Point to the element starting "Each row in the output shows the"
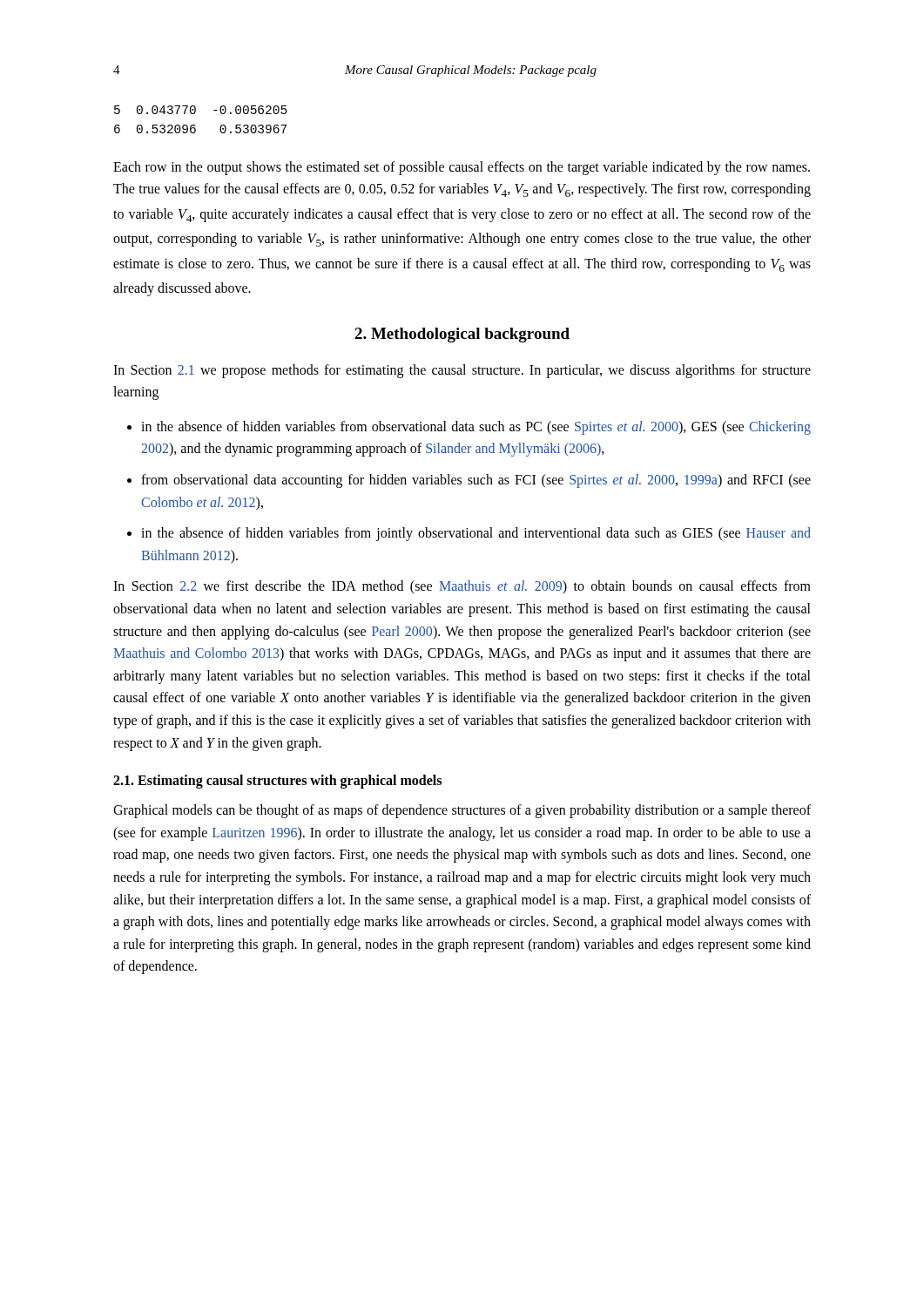Image resolution: width=924 pixels, height=1307 pixels. pos(462,227)
